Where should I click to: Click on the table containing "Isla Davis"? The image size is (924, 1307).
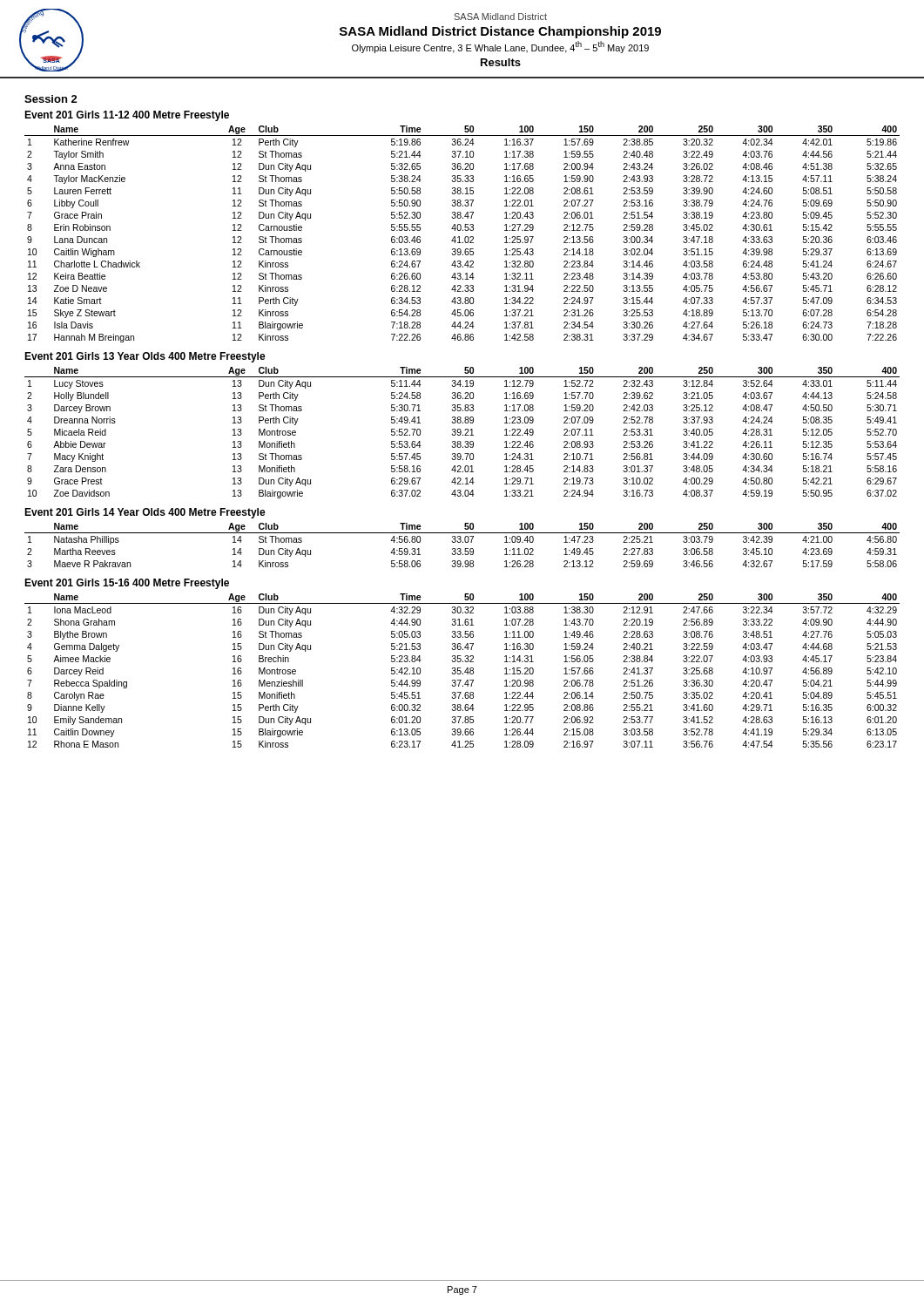pyautogui.click(x=462, y=233)
